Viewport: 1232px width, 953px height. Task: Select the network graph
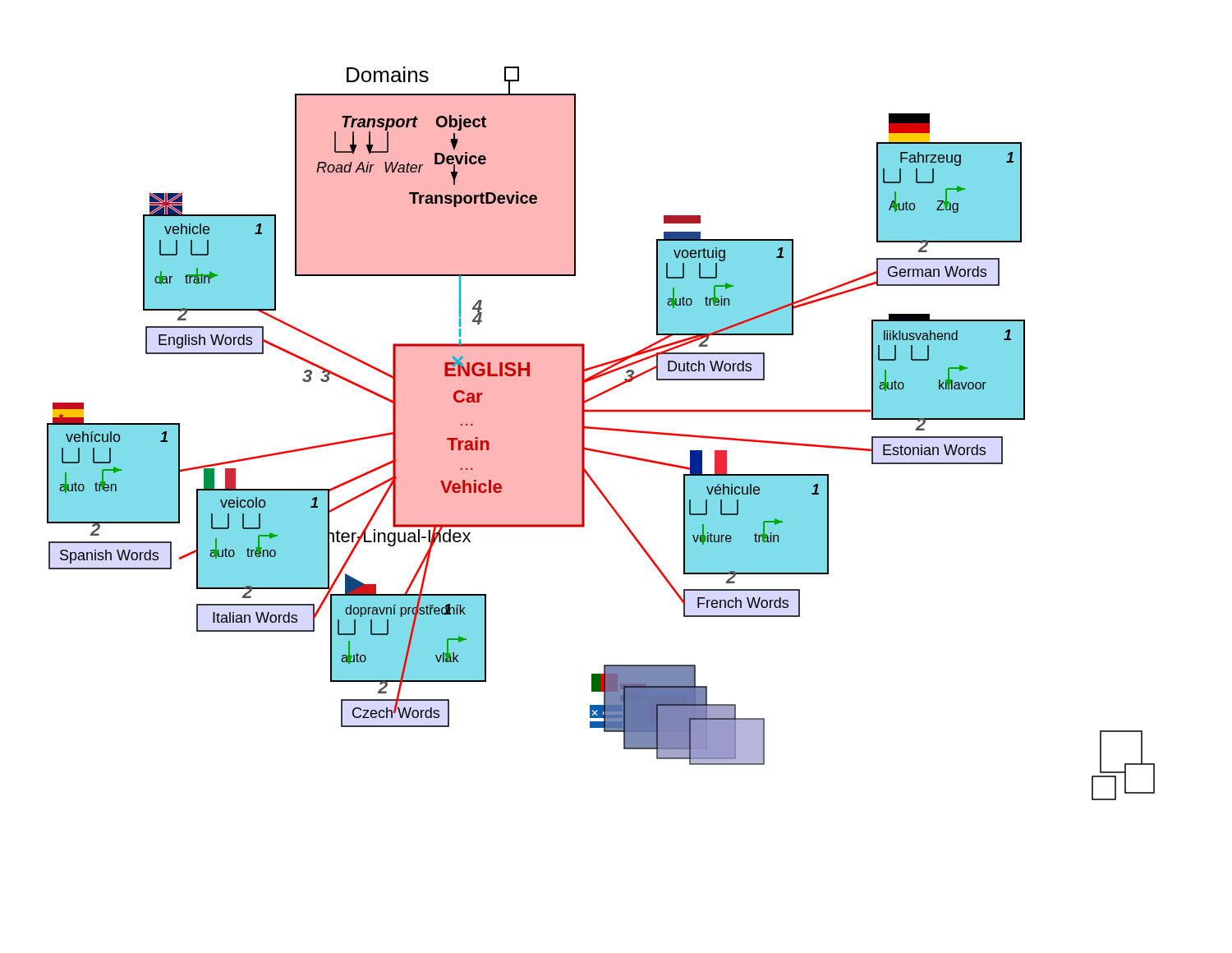tap(616, 476)
